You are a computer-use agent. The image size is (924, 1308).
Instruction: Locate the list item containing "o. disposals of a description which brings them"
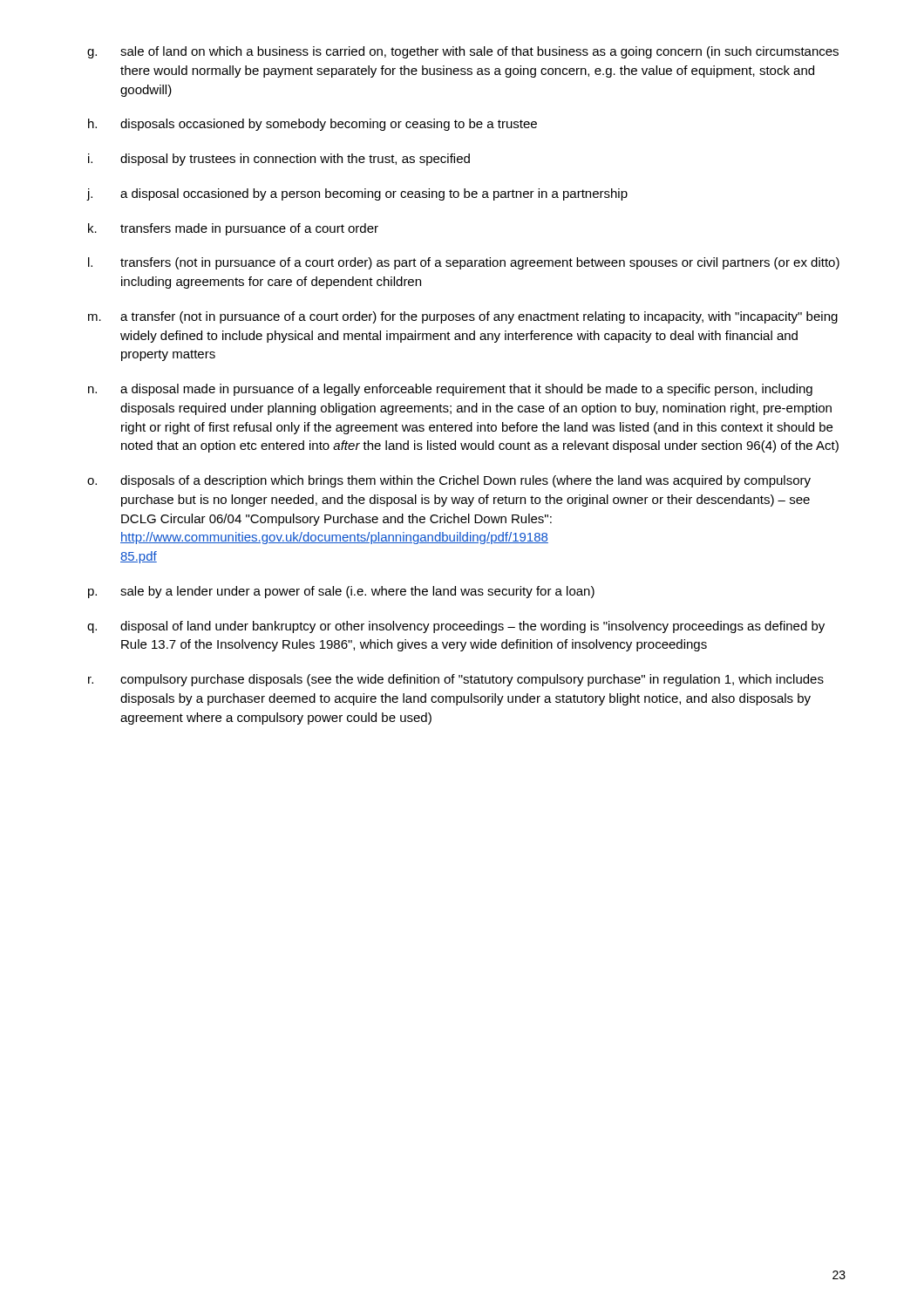click(x=466, y=518)
